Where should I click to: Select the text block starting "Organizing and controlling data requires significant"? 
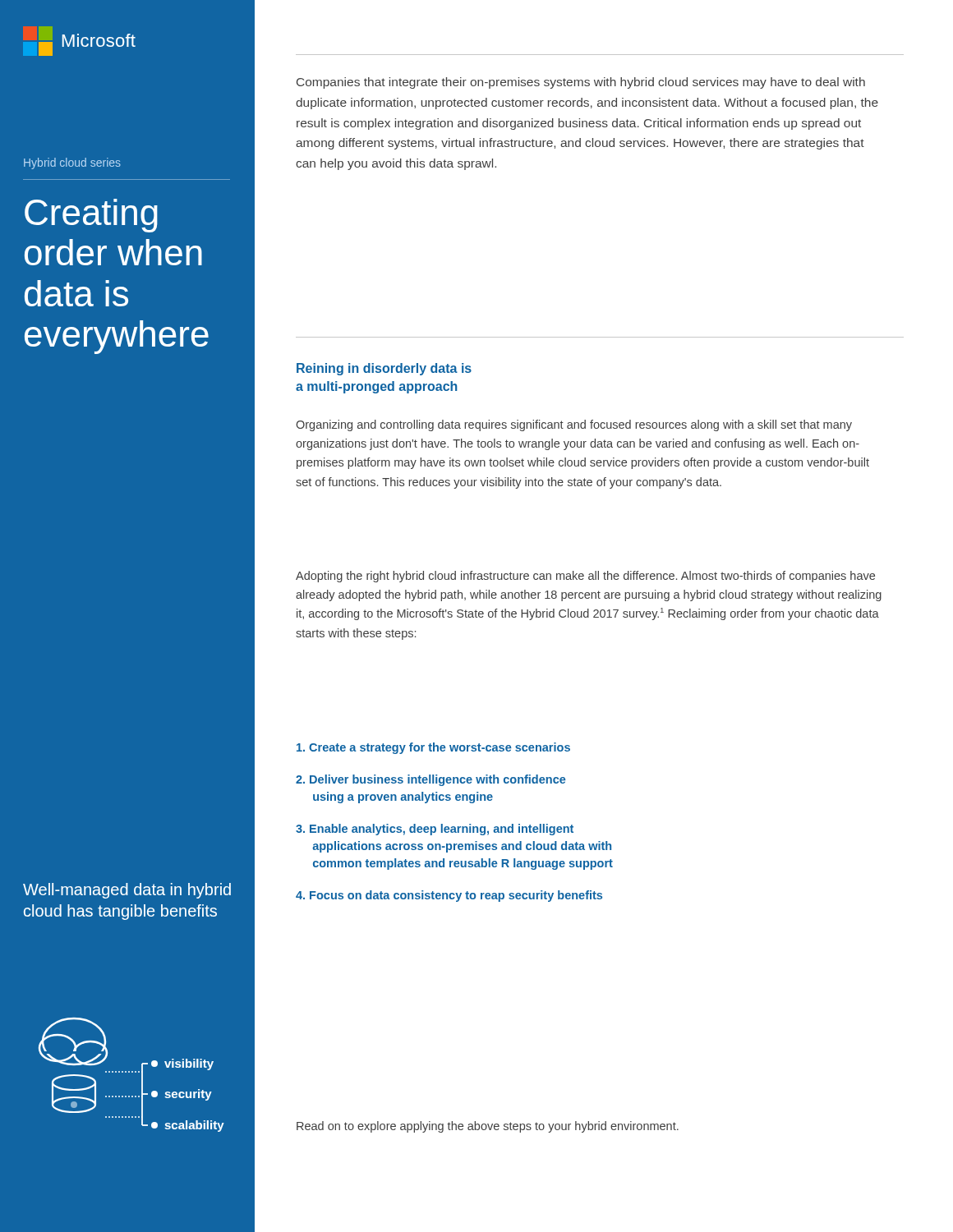pos(582,453)
